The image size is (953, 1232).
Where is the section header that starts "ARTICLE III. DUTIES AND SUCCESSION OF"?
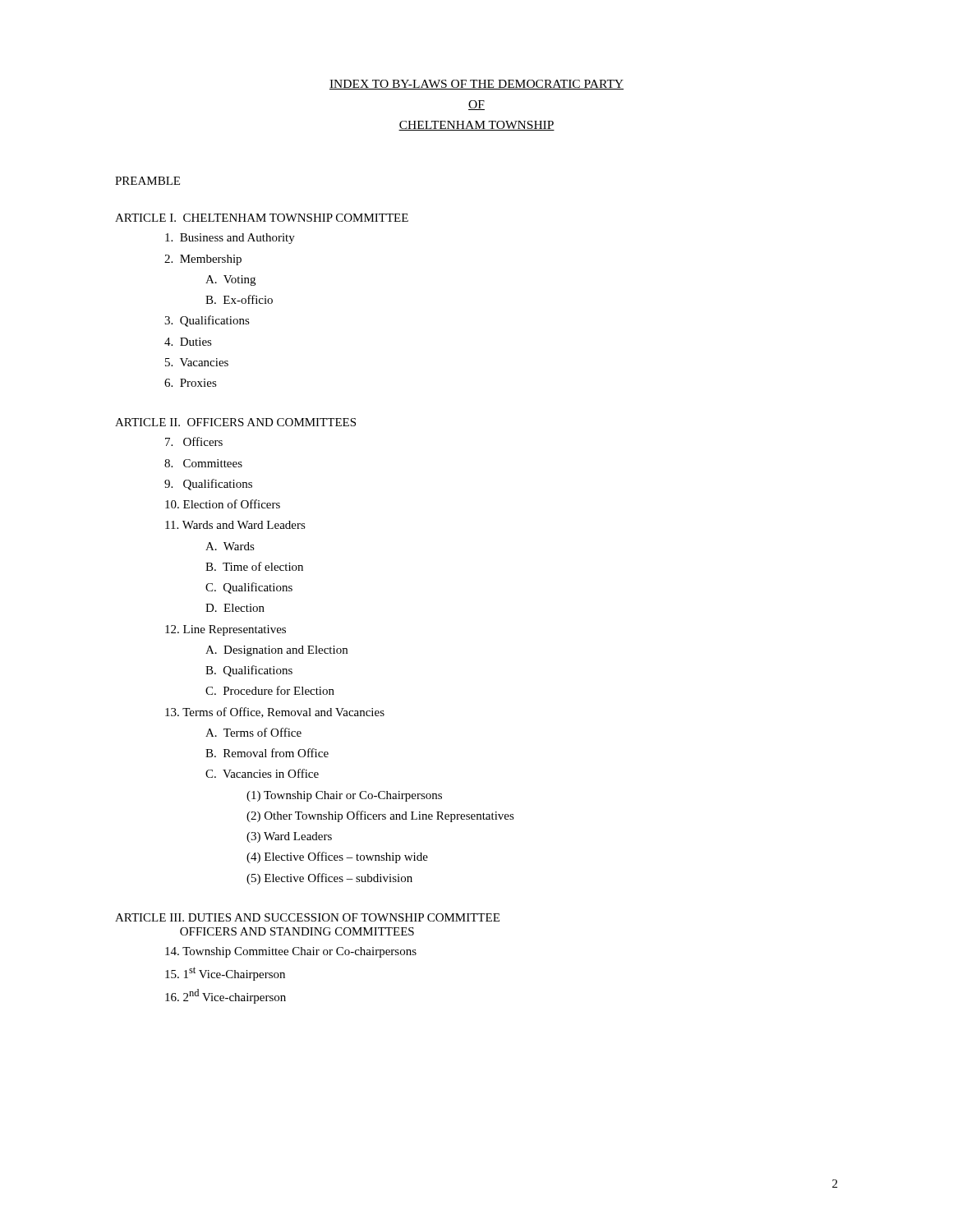click(x=308, y=924)
